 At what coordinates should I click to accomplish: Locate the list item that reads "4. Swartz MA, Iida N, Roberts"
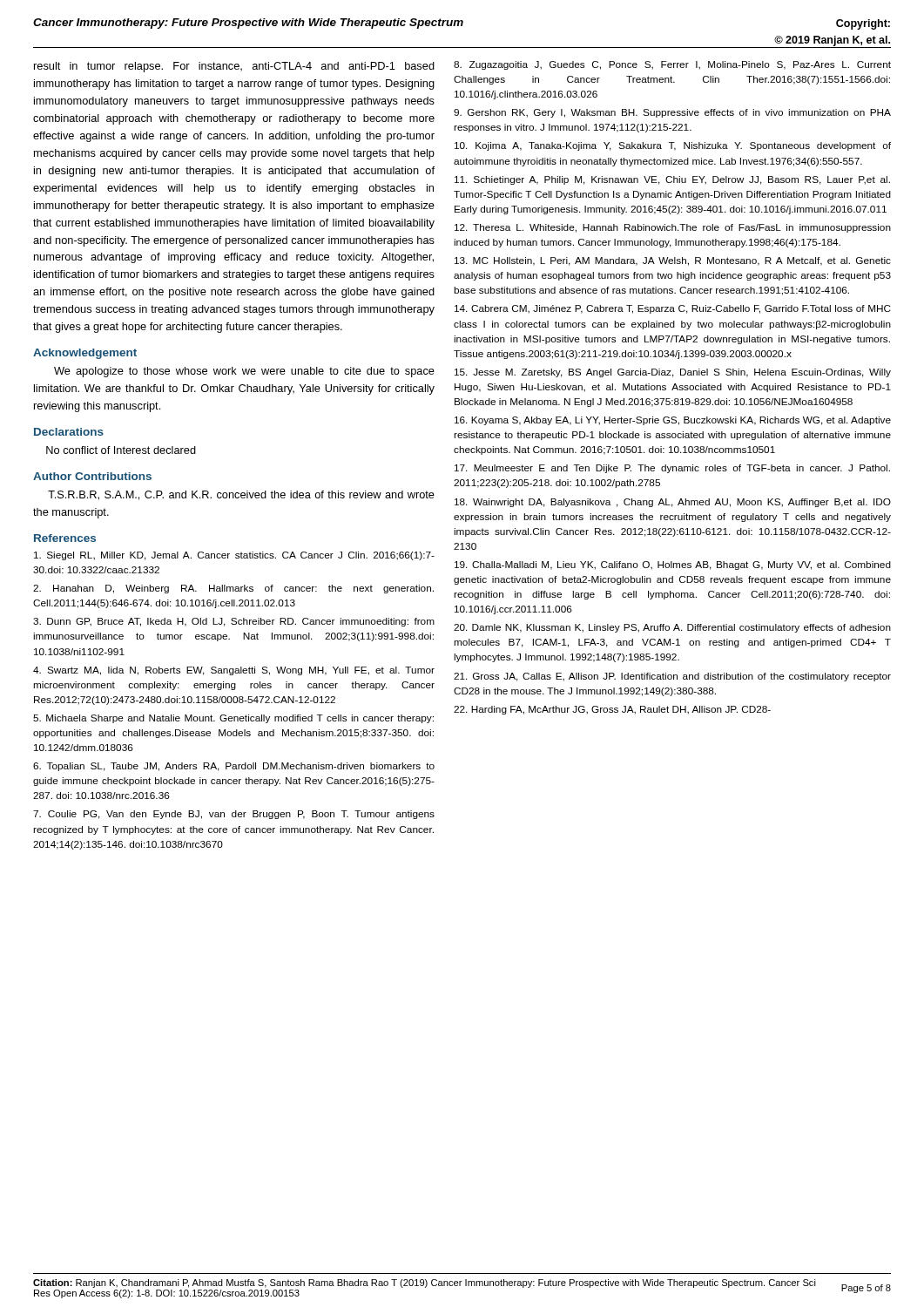coord(234,685)
